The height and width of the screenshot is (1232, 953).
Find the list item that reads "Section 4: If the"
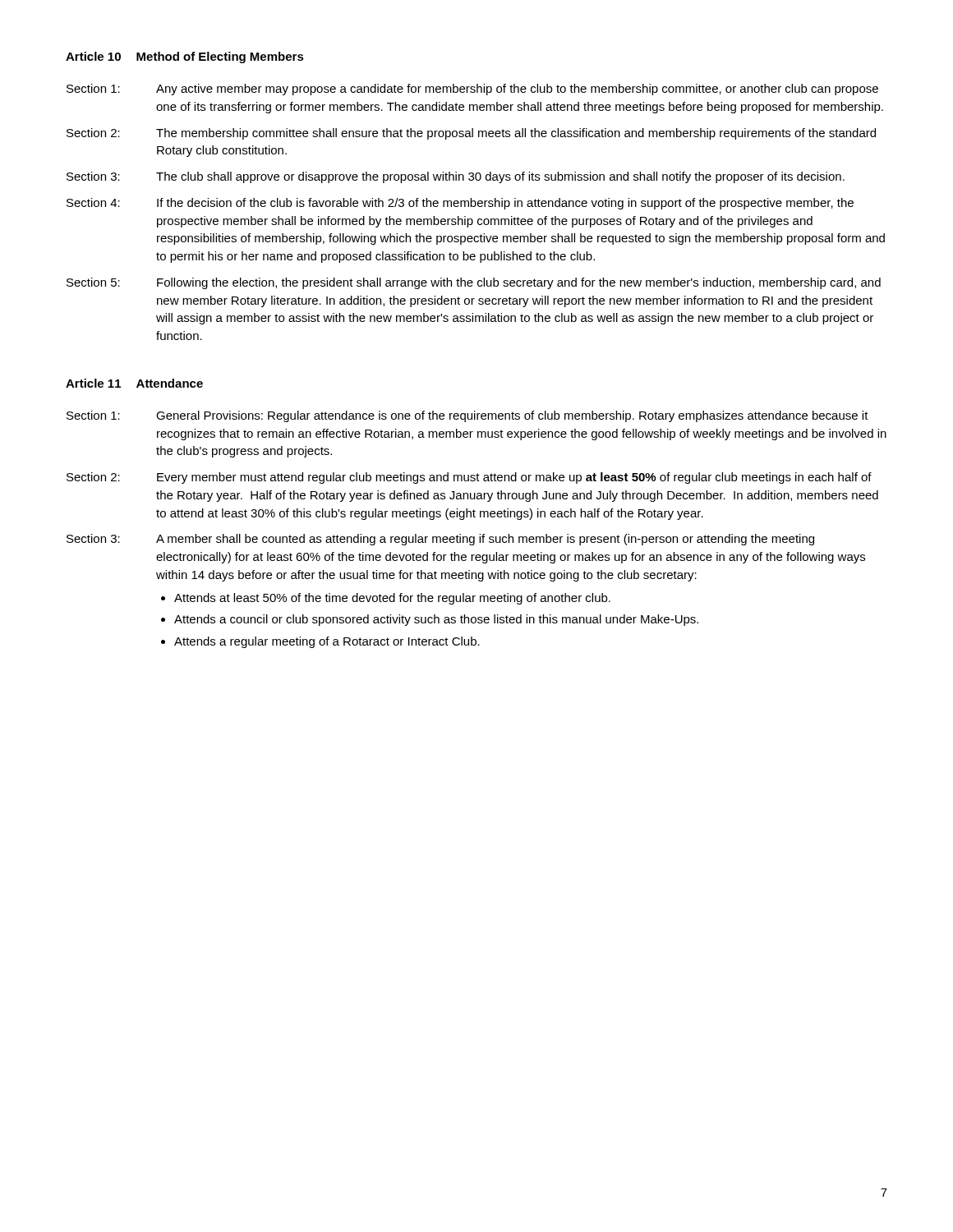476,229
